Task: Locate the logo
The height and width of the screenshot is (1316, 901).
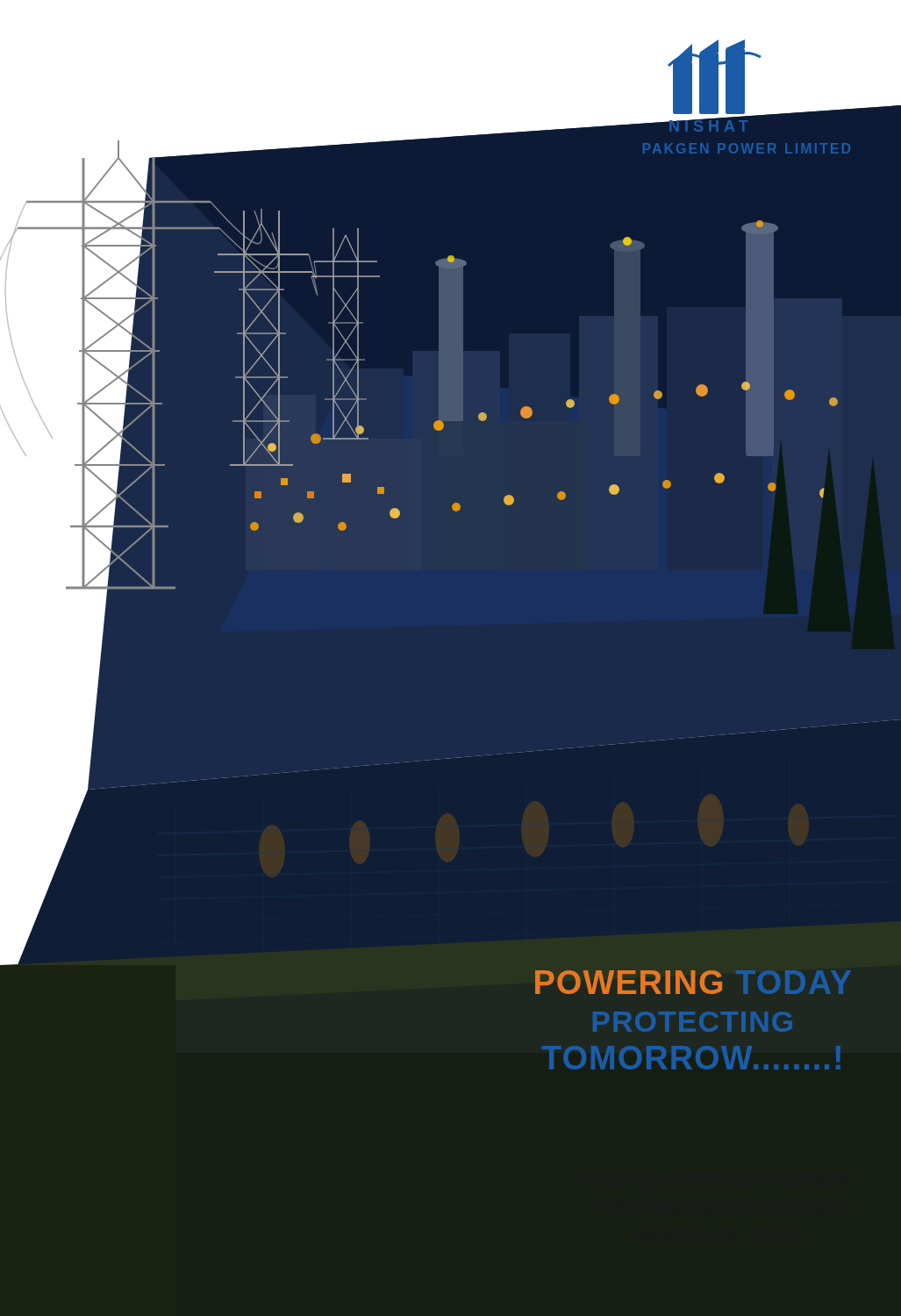Action: (x=747, y=98)
